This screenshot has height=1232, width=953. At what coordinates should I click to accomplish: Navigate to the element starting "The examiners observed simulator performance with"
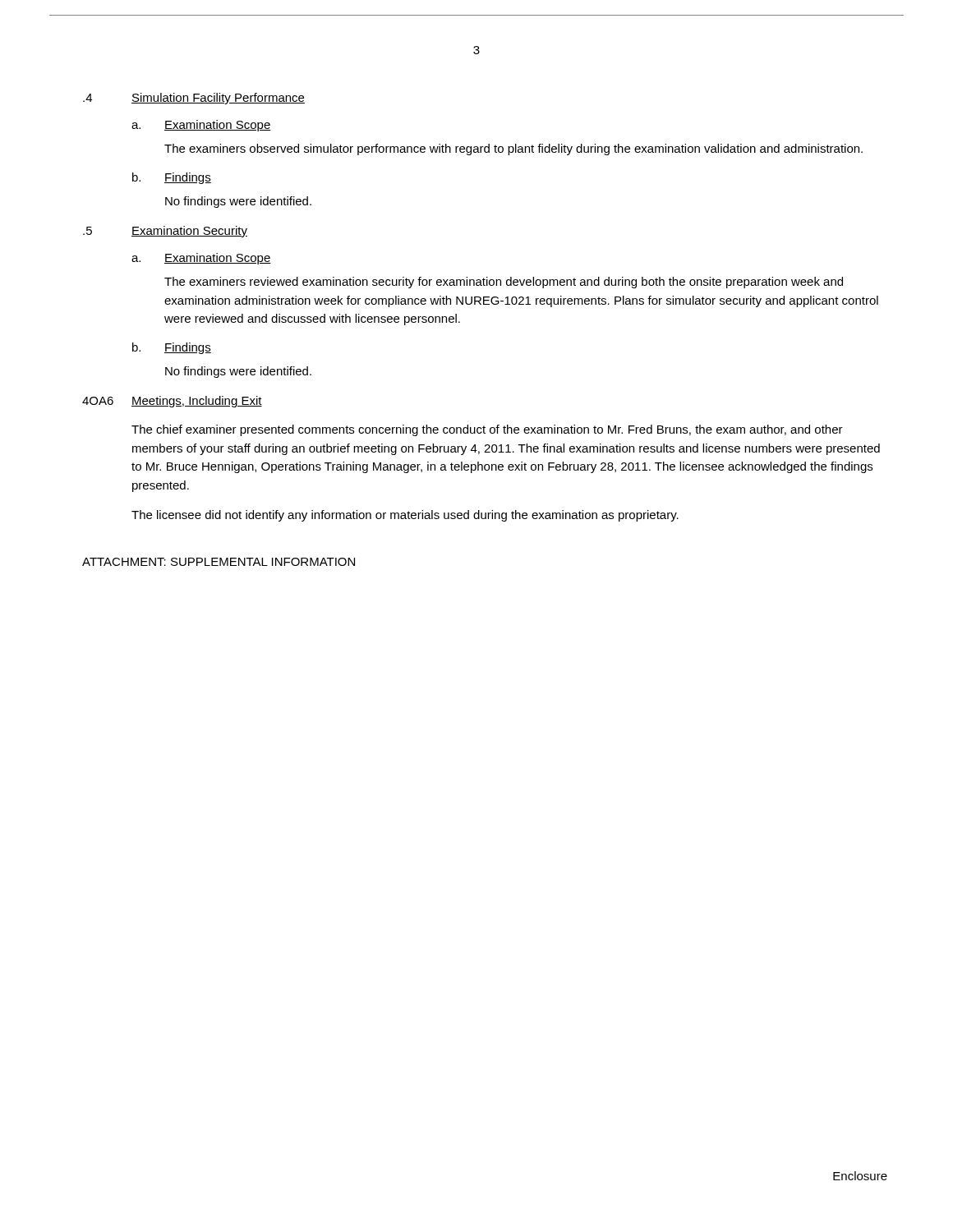tap(514, 148)
